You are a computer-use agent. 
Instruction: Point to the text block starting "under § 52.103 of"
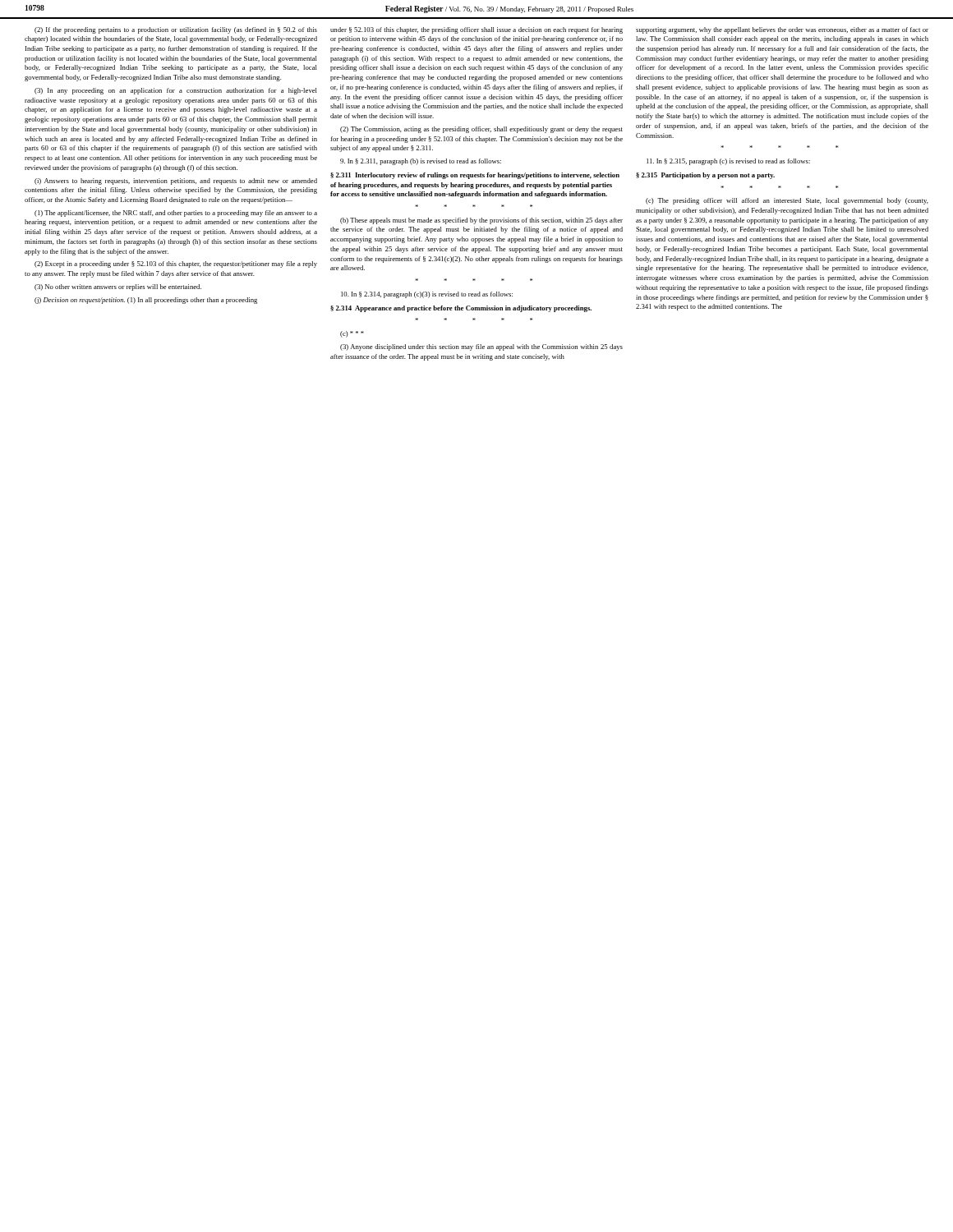pos(476,73)
